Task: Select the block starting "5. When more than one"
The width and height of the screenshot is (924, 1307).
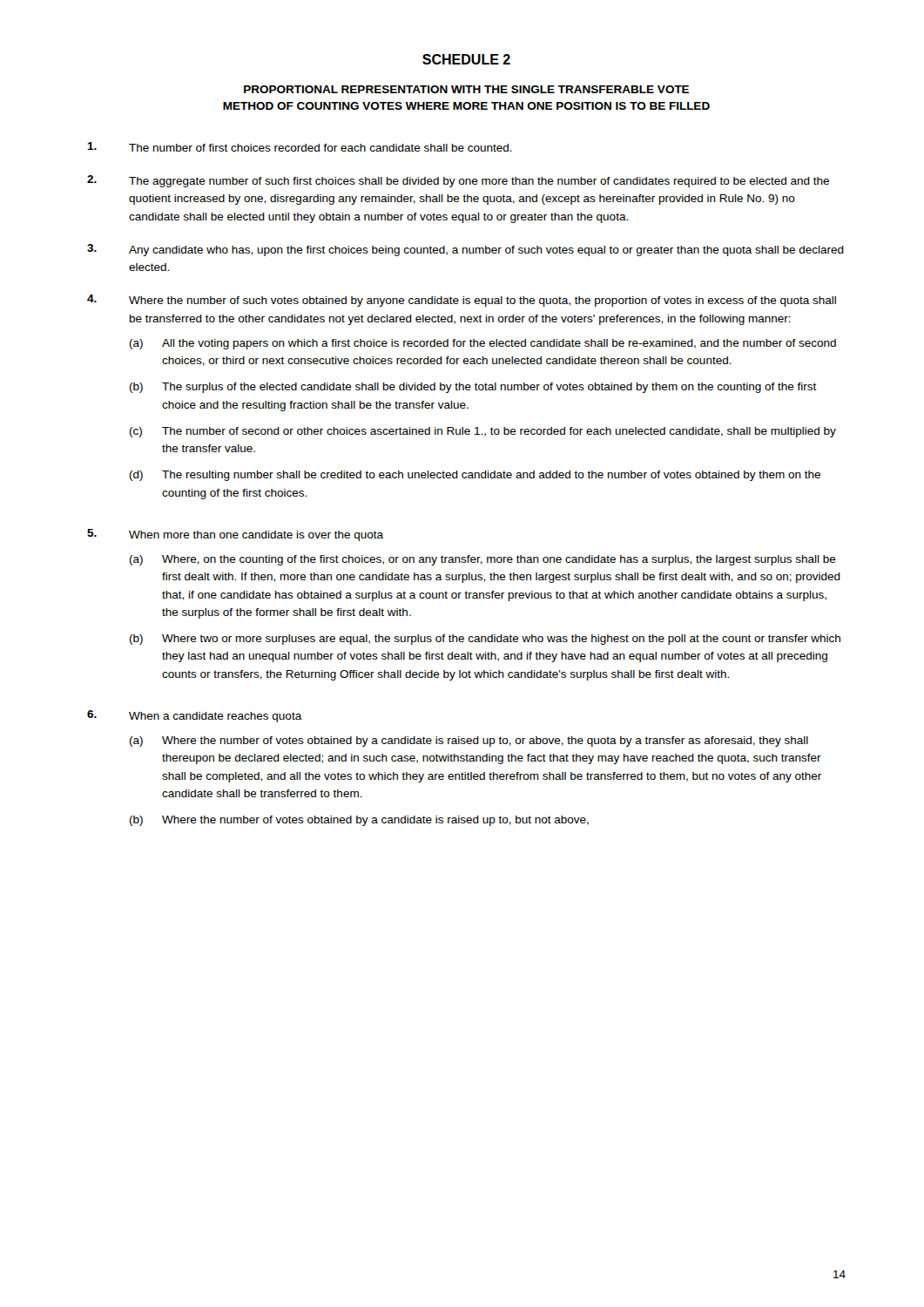Action: pos(466,609)
